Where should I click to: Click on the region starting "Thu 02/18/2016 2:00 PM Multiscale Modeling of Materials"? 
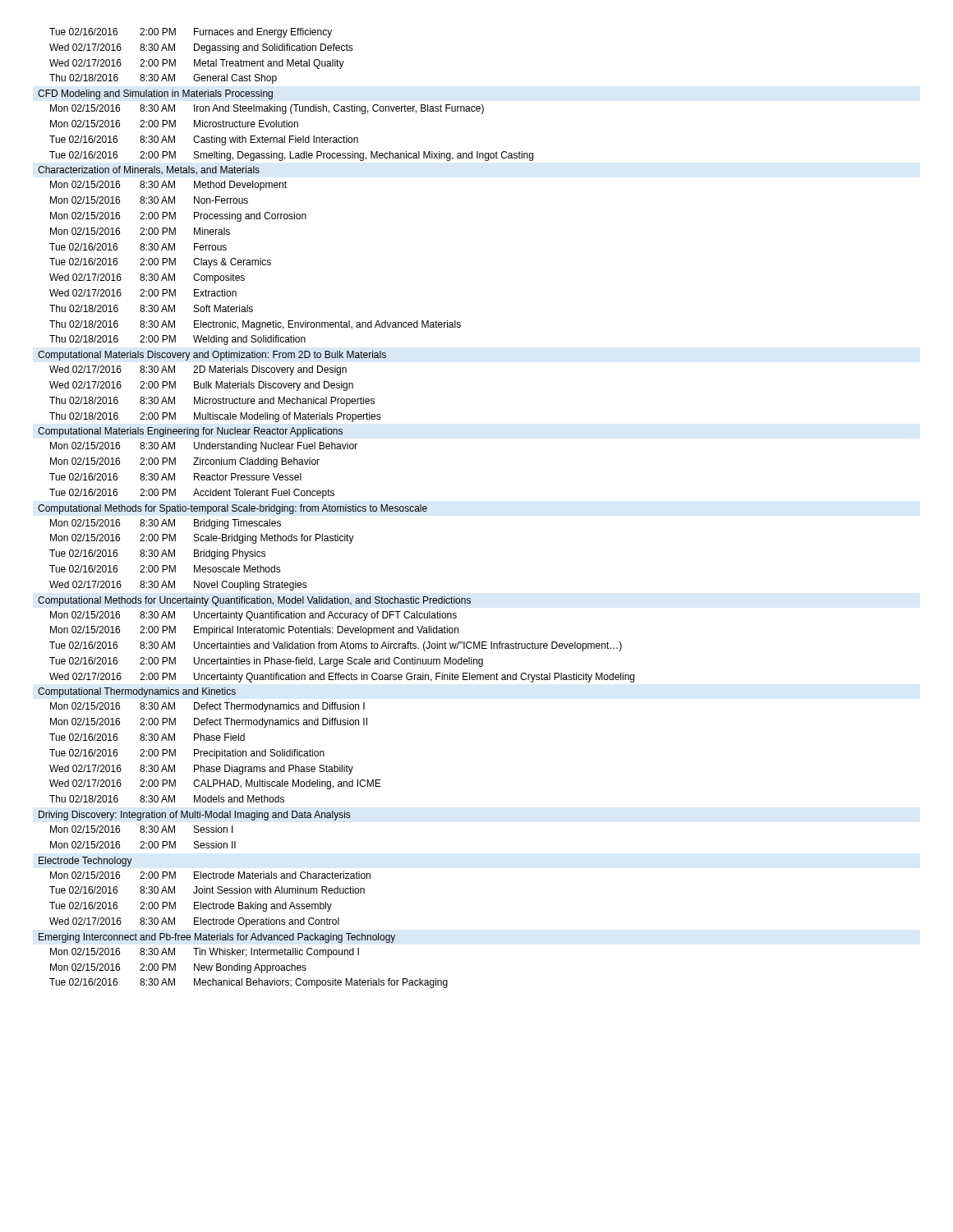coord(215,417)
